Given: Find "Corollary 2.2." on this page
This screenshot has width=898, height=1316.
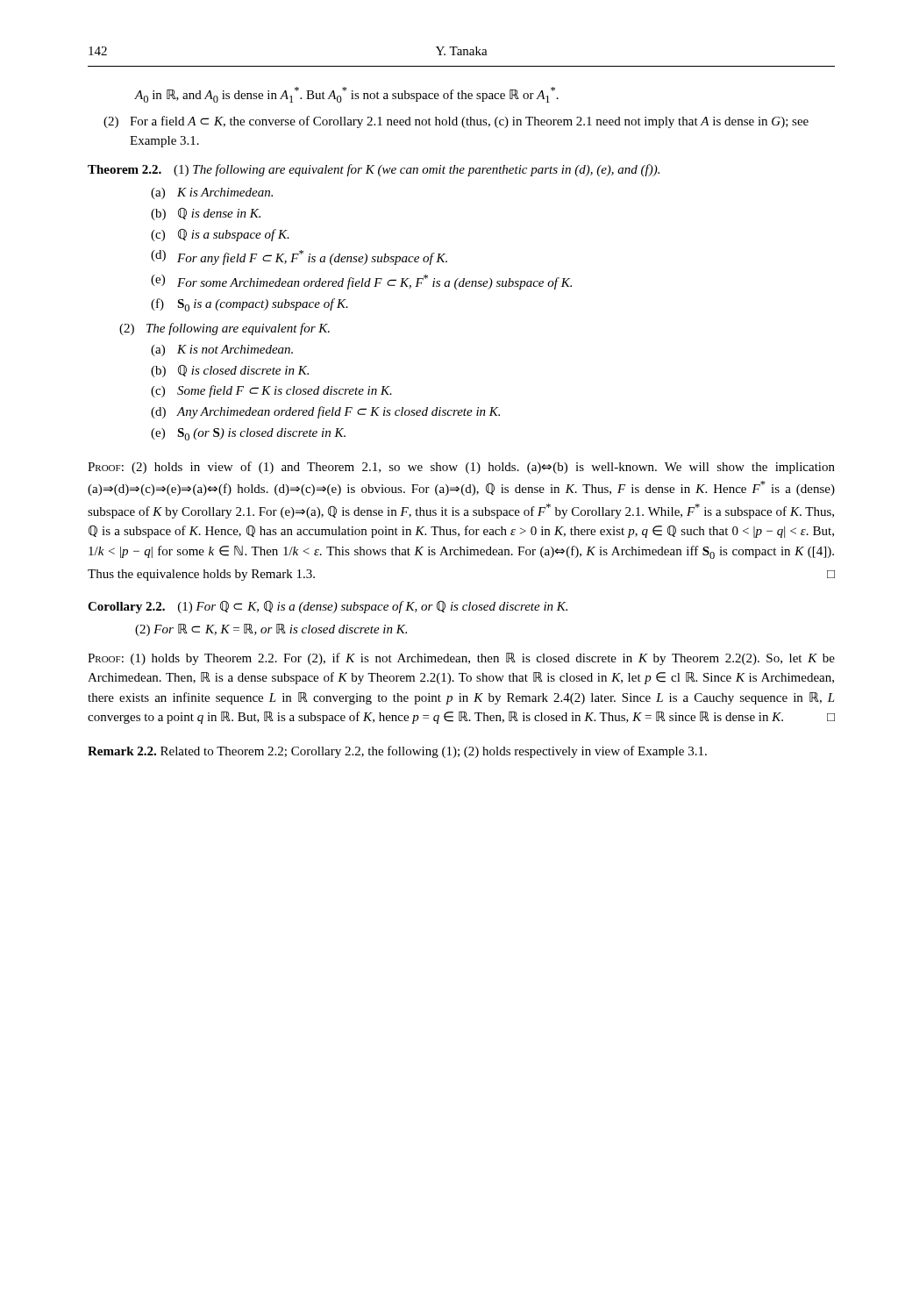Looking at the screenshot, I should 127,606.
